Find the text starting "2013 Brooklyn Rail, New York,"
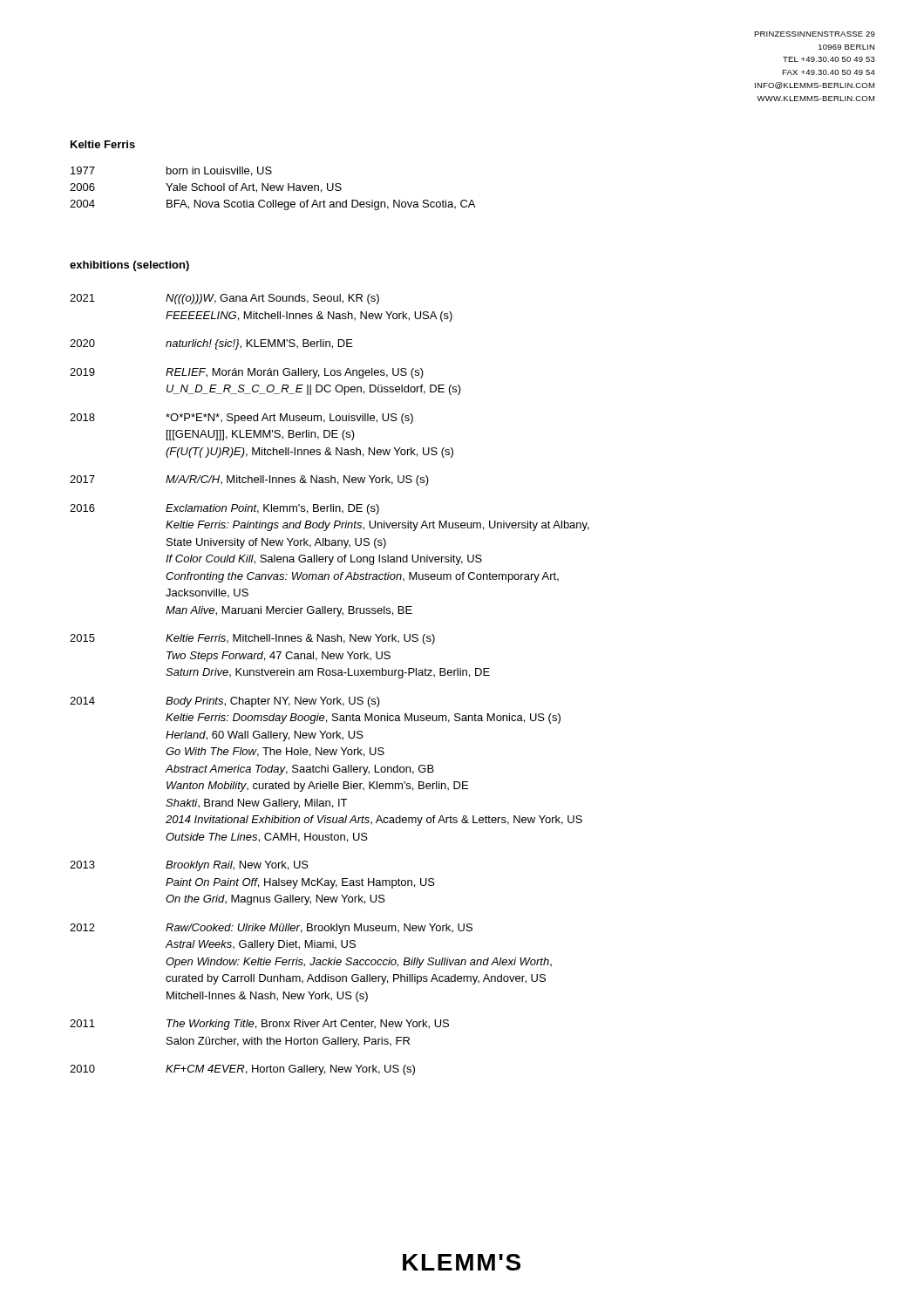Image resolution: width=924 pixels, height=1308 pixels. pyautogui.click(x=189, y=866)
